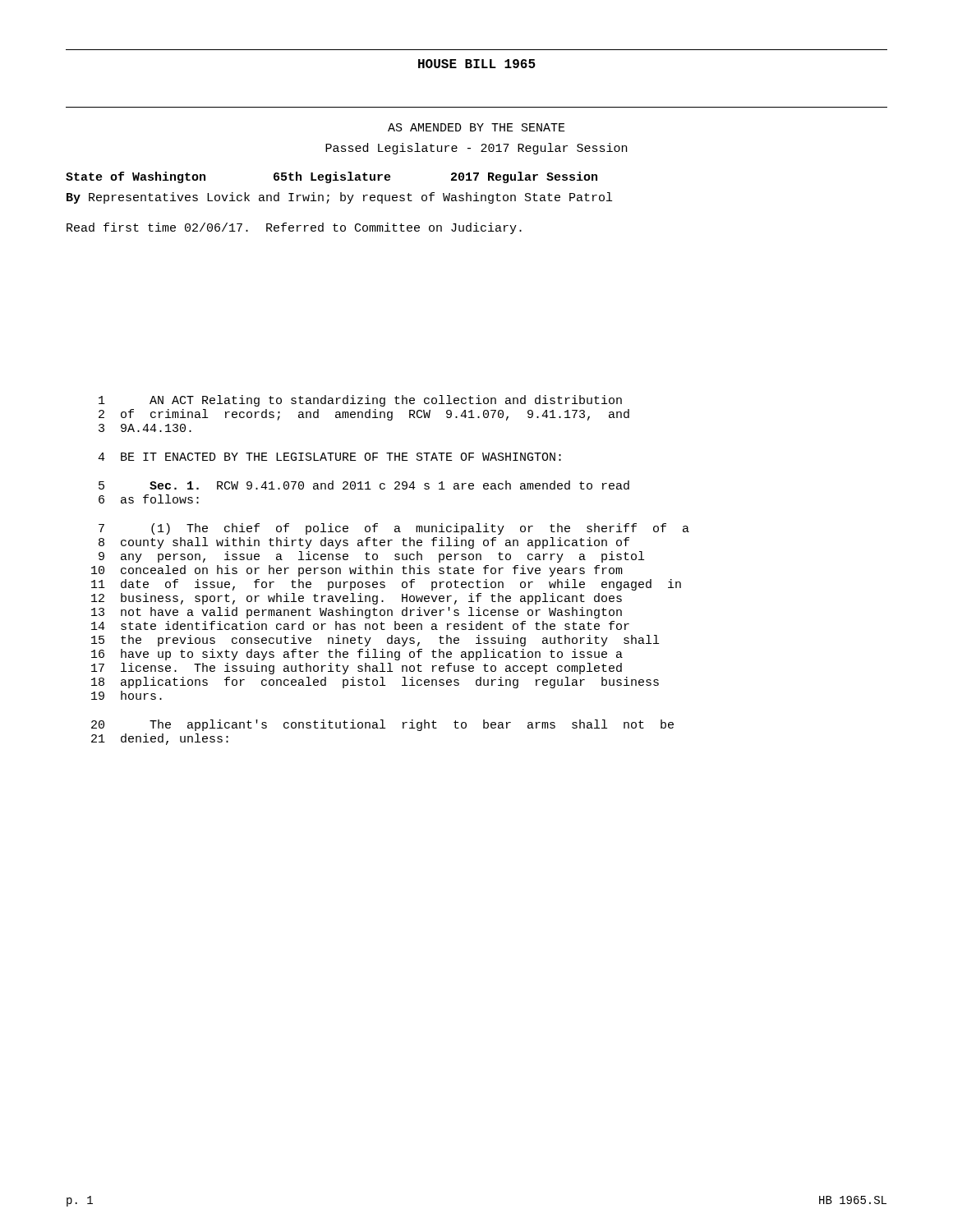The height and width of the screenshot is (1232, 953).
Task: Find the block starting "By Representatives Lovick and Irwin; by"
Action: pyautogui.click(x=339, y=198)
